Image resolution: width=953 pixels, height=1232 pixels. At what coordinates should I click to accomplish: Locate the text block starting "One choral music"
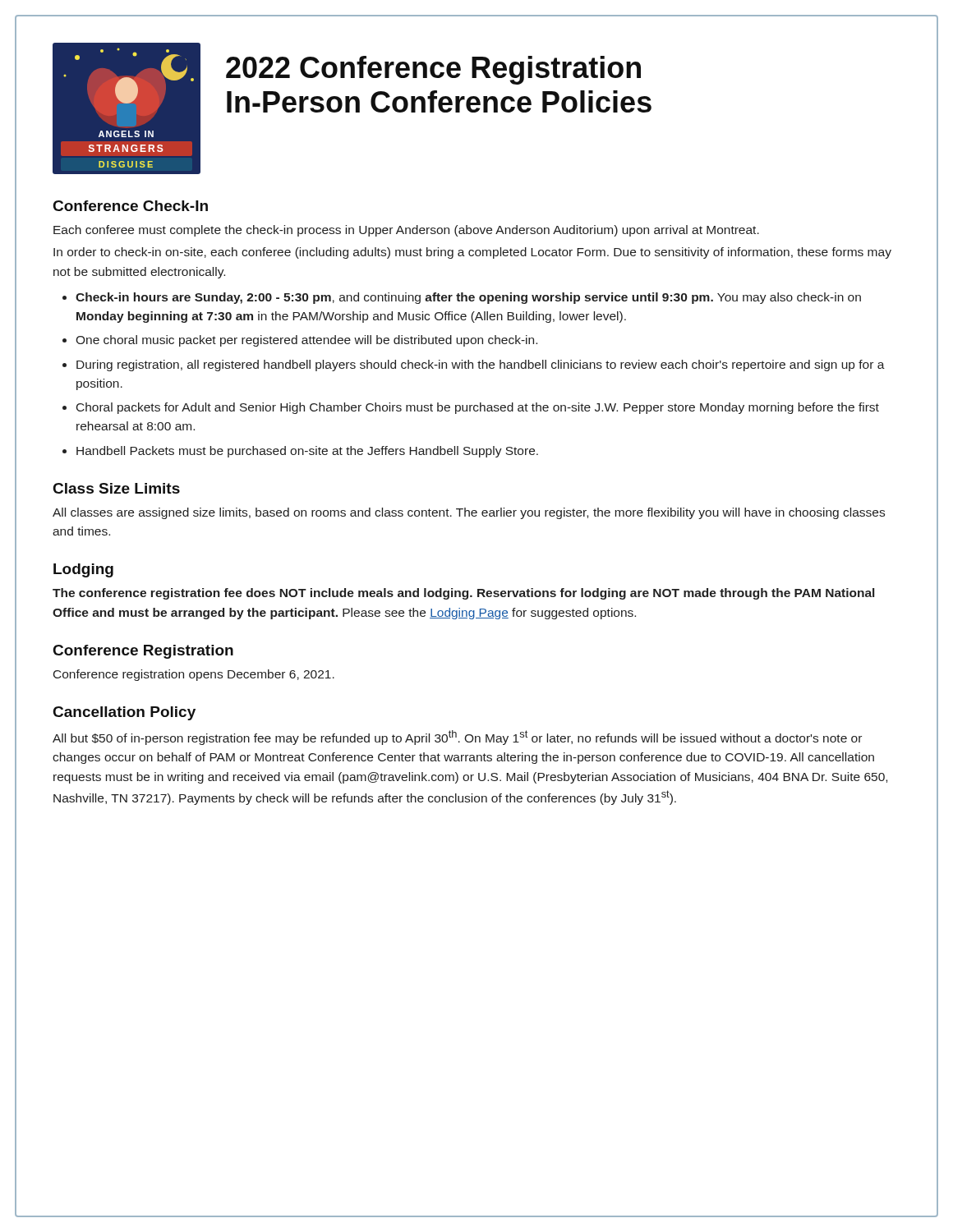pyautogui.click(x=307, y=340)
